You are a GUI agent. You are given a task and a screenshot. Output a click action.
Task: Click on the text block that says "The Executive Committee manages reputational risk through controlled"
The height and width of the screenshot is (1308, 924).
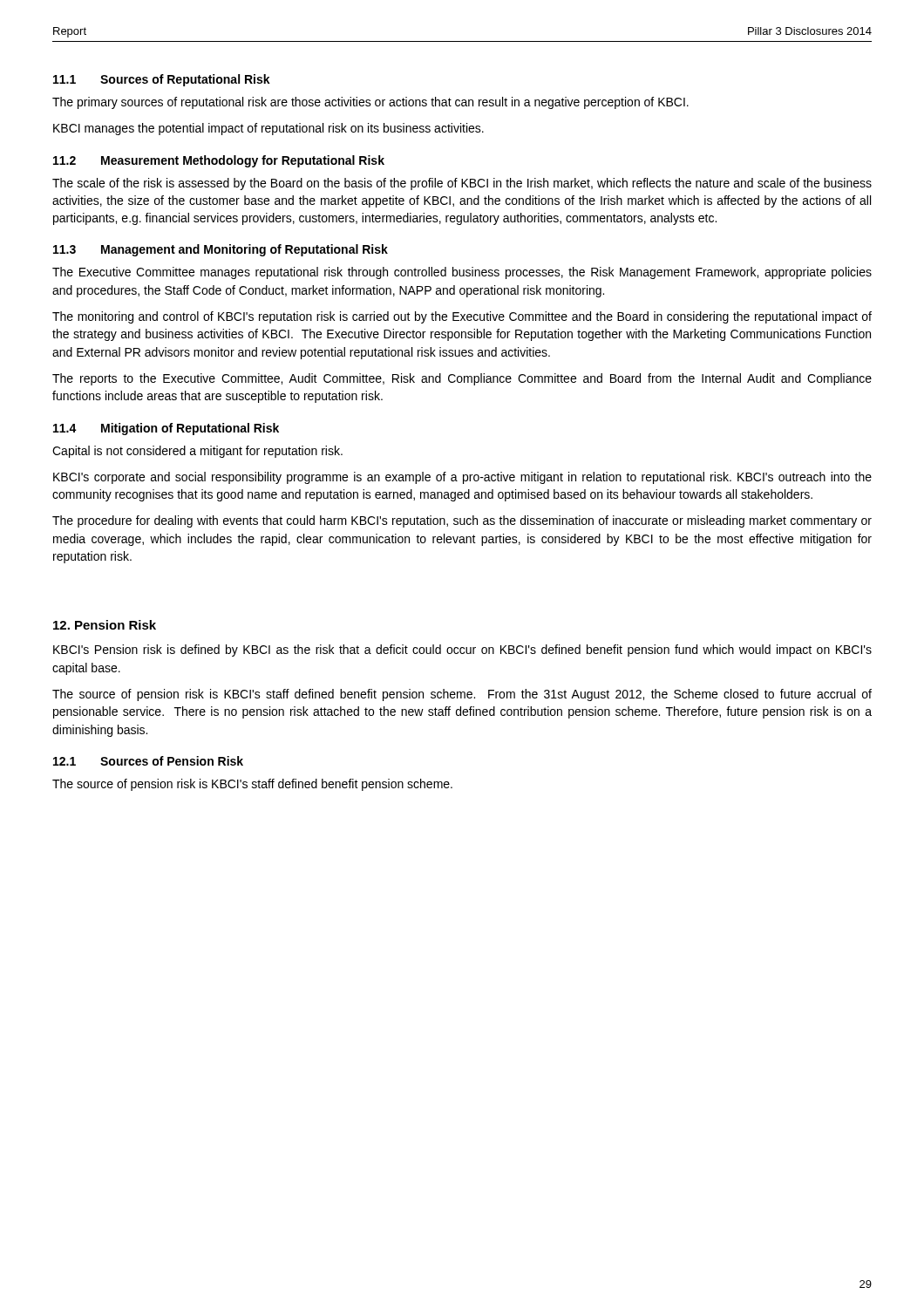point(462,281)
